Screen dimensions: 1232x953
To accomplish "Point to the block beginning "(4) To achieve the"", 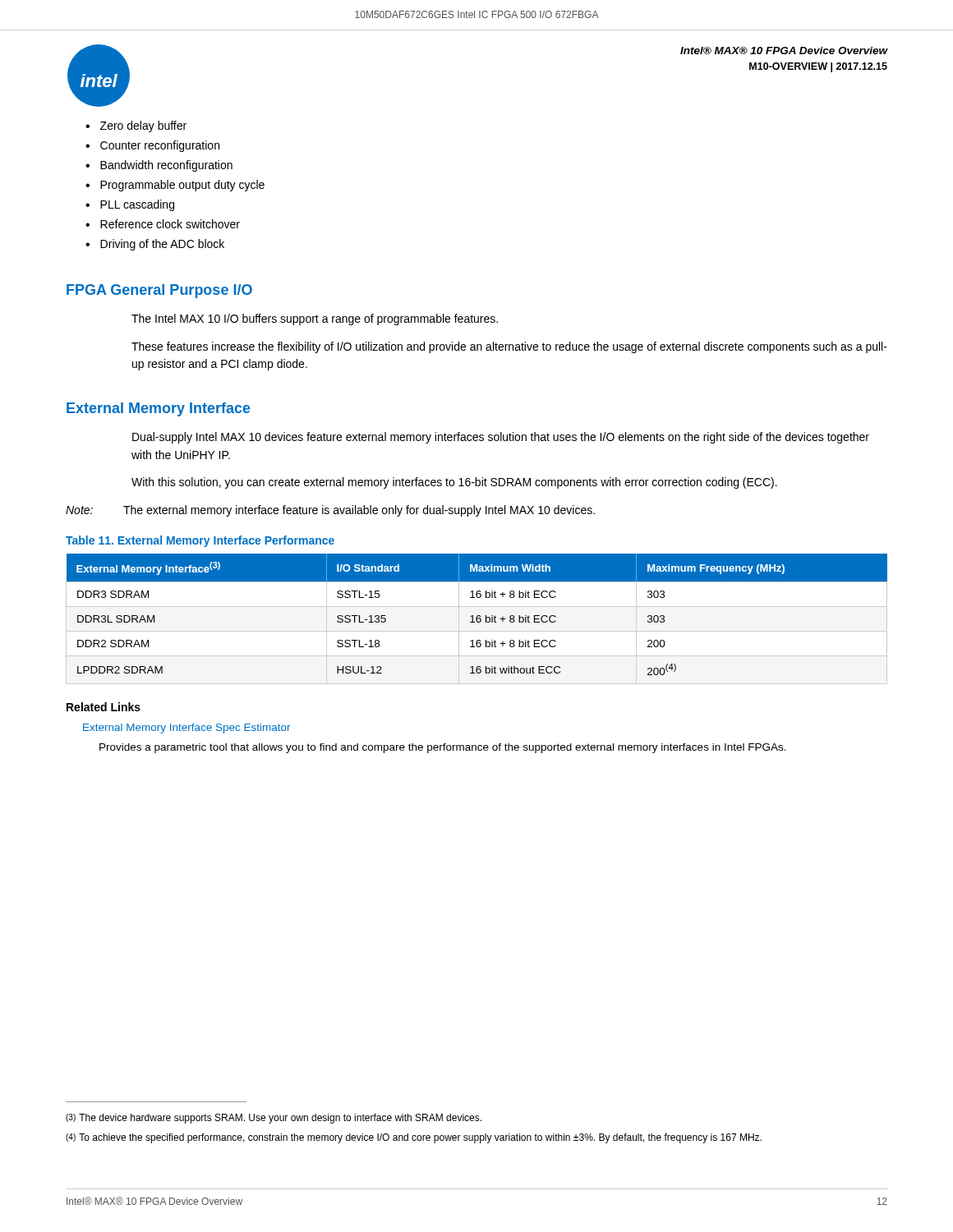I will point(414,1138).
